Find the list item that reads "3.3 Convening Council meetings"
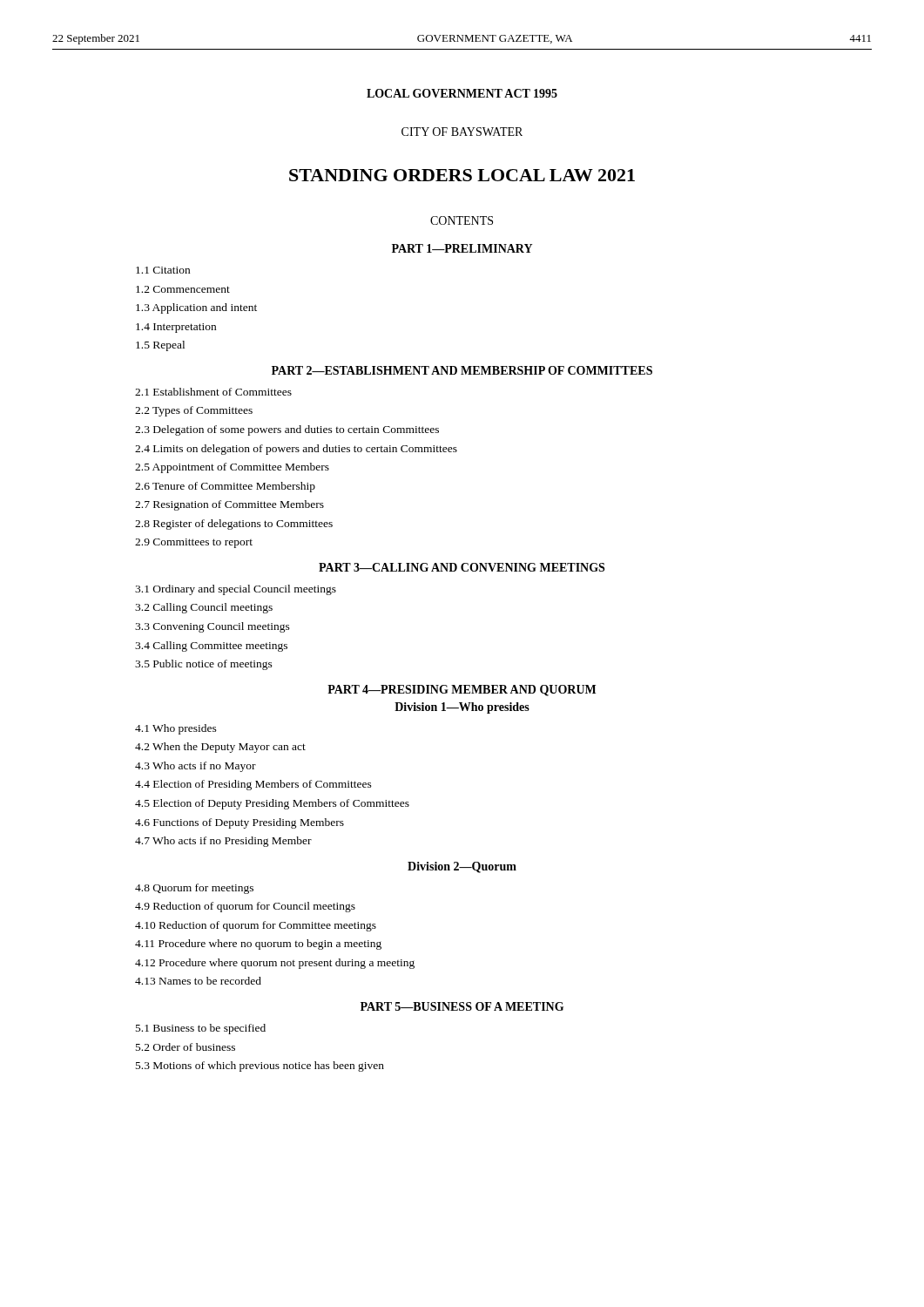924x1307 pixels. (212, 626)
